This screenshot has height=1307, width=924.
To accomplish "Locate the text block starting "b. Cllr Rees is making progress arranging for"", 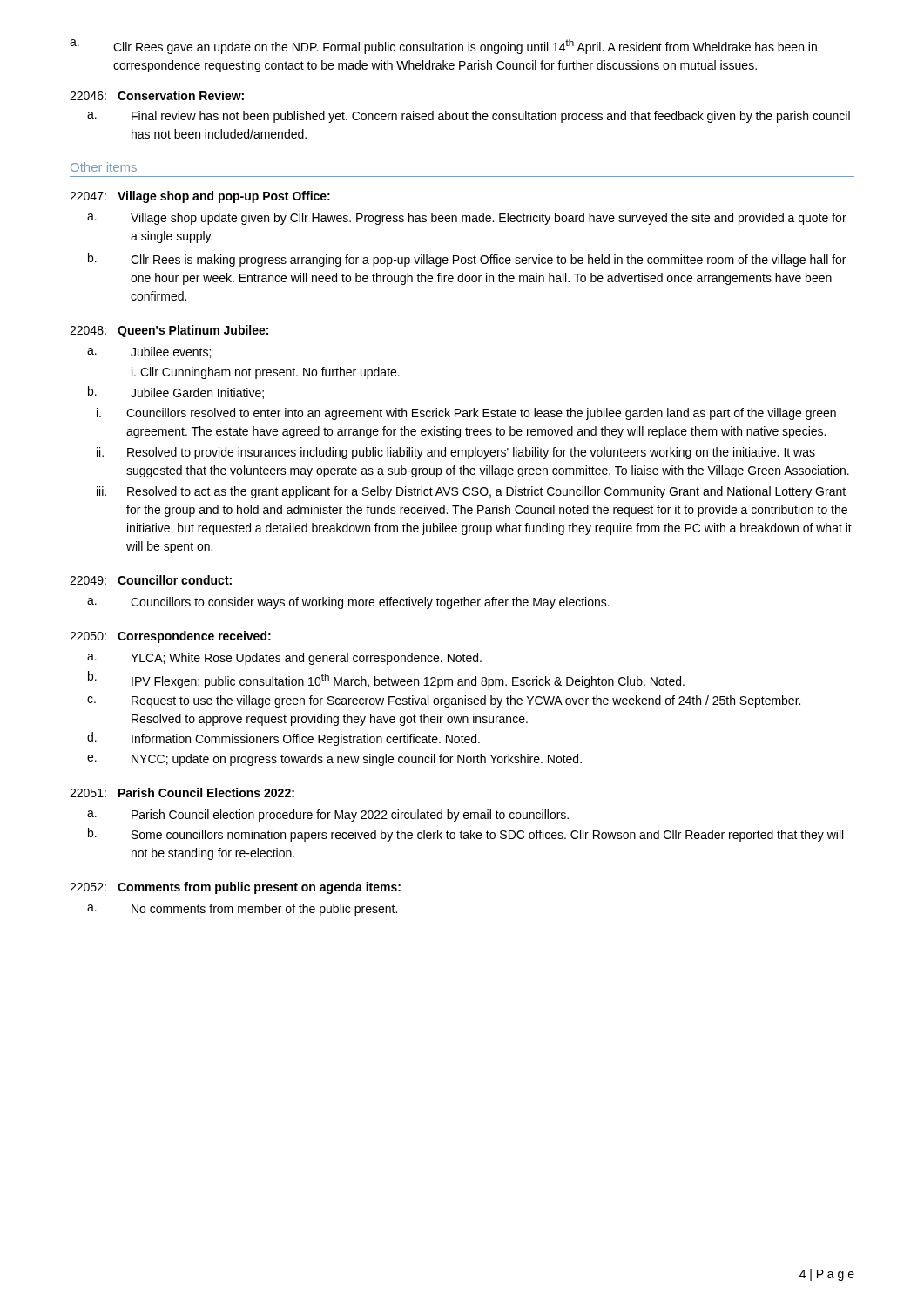I will coord(462,278).
